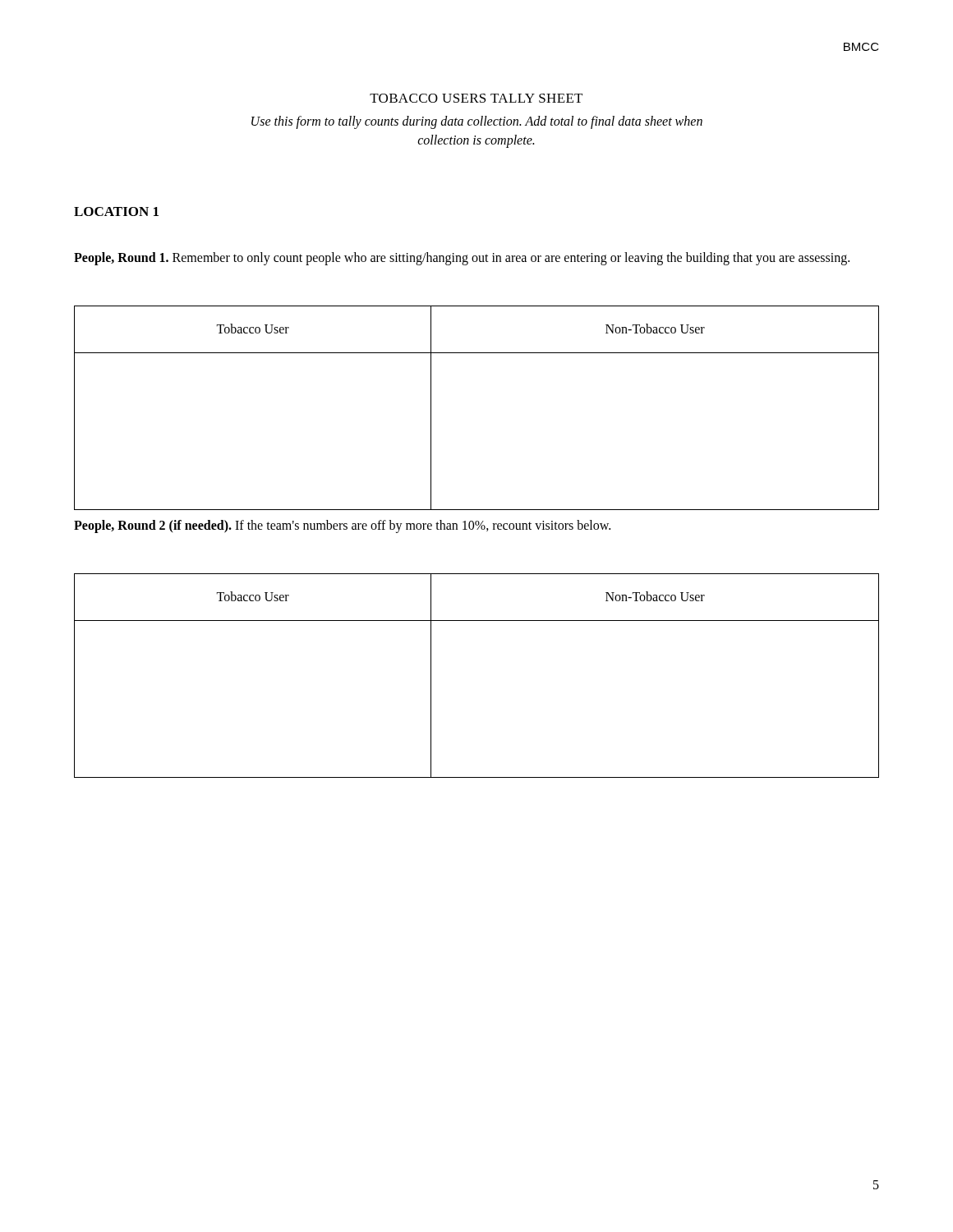The image size is (953, 1232).
Task: Find the block on this page that starts "People, Round 2 (if needed). If"
Action: pyautogui.click(x=343, y=525)
